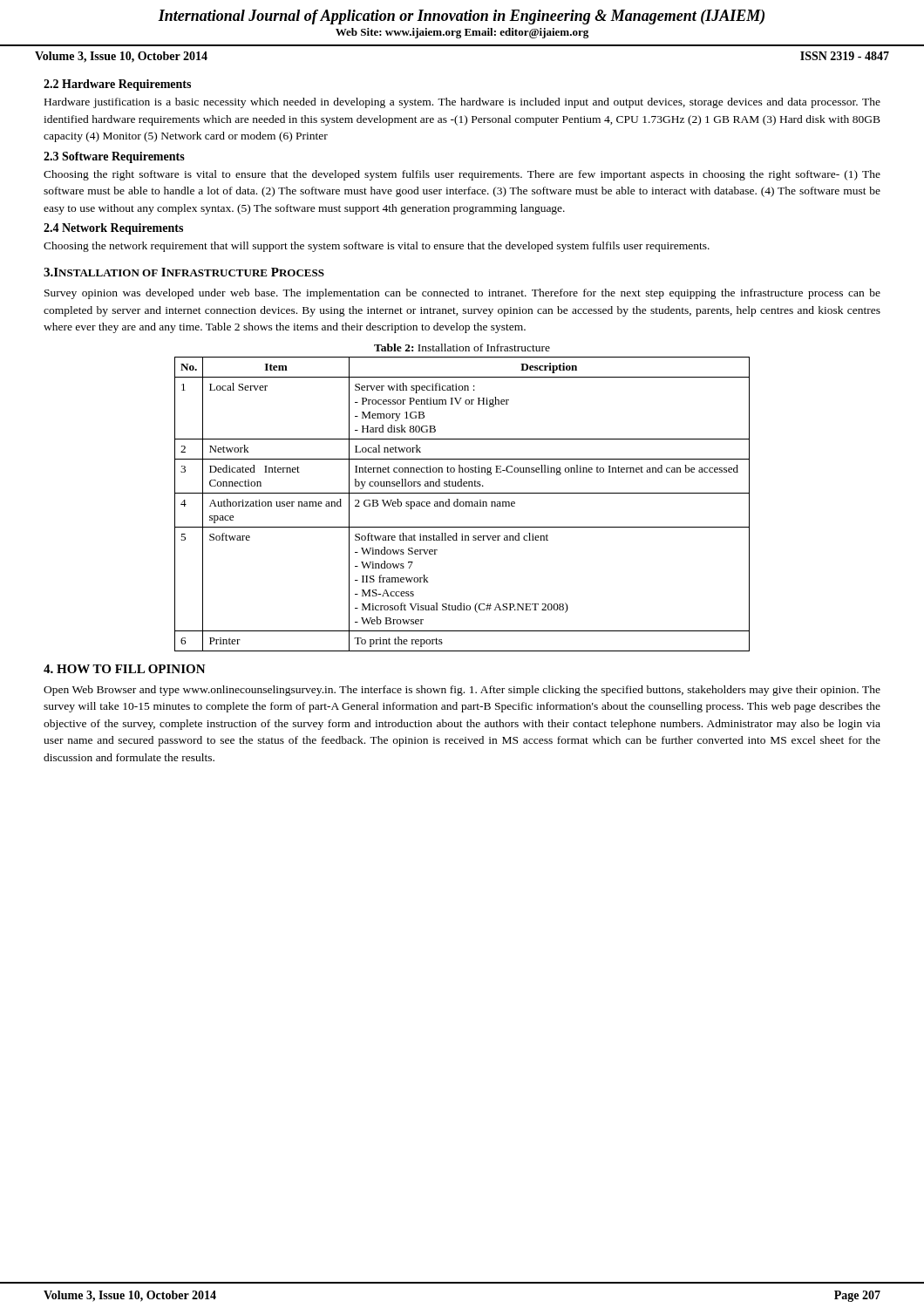924x1308 pixels.
Task: Select the section header with the text "4. HOW TO FILL OPINION"
Action: 124,669
